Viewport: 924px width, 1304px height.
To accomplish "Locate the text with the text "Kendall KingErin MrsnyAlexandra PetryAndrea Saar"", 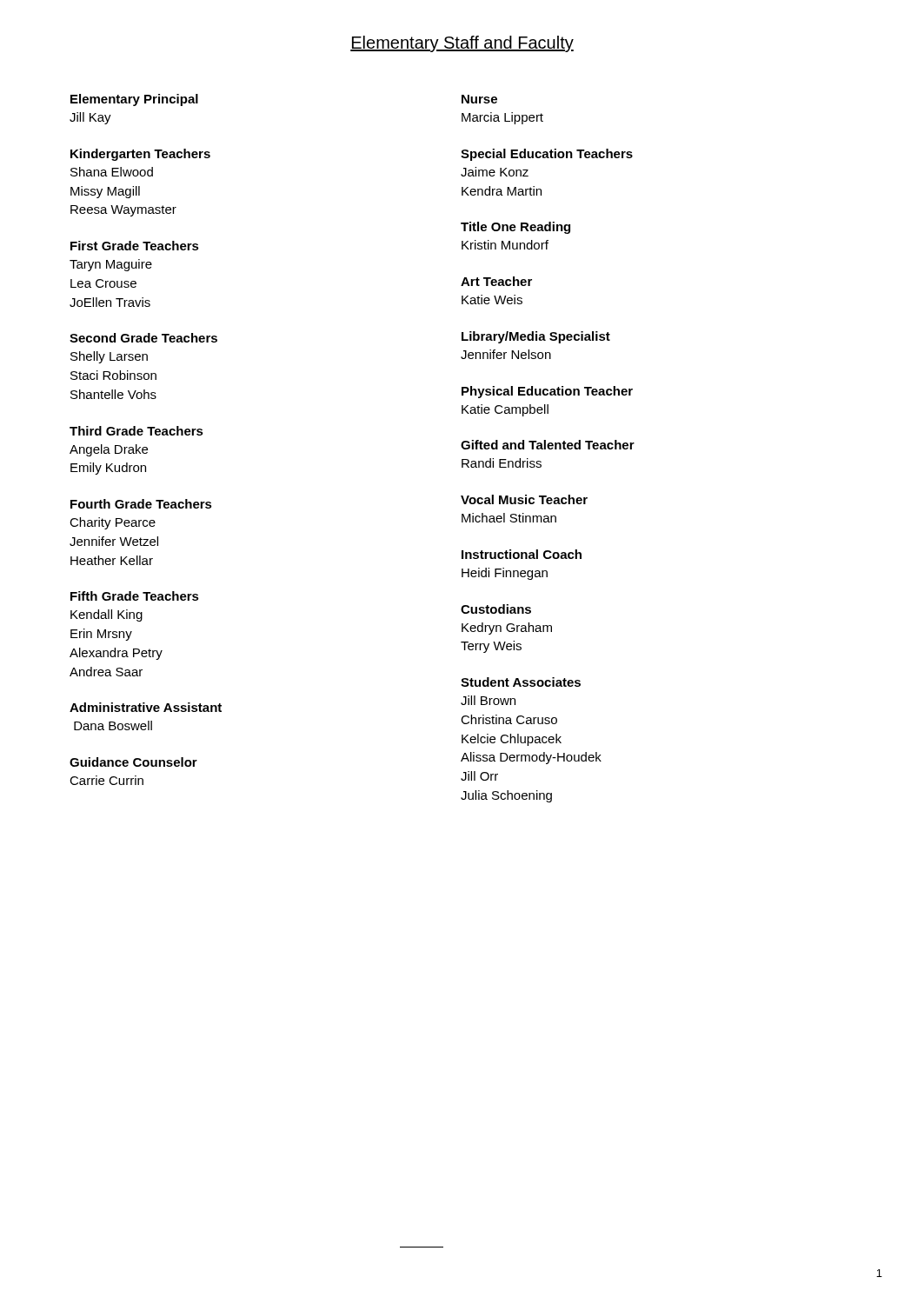I will pos(116,643).
